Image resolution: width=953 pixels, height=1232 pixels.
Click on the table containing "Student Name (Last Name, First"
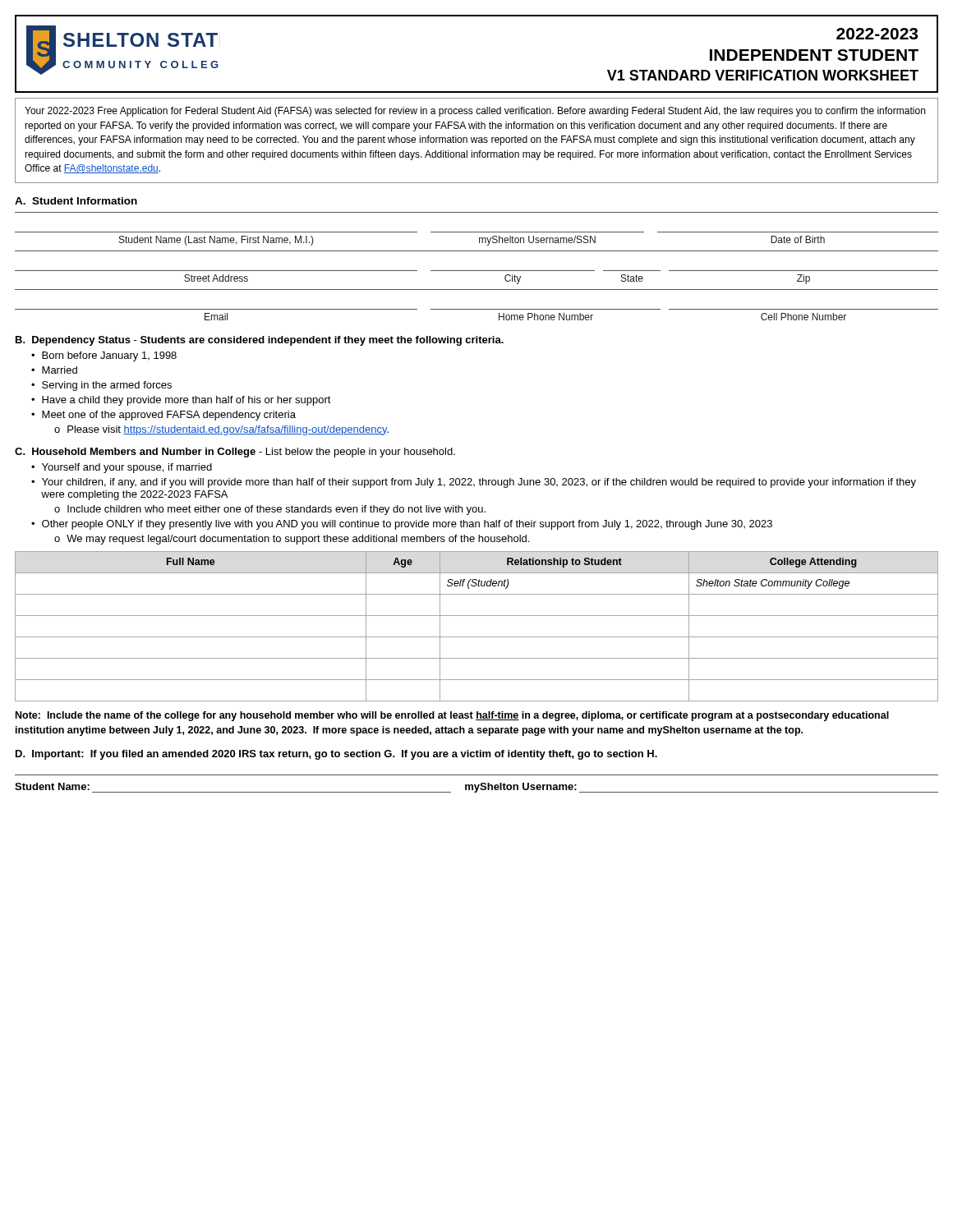point(476,267)
